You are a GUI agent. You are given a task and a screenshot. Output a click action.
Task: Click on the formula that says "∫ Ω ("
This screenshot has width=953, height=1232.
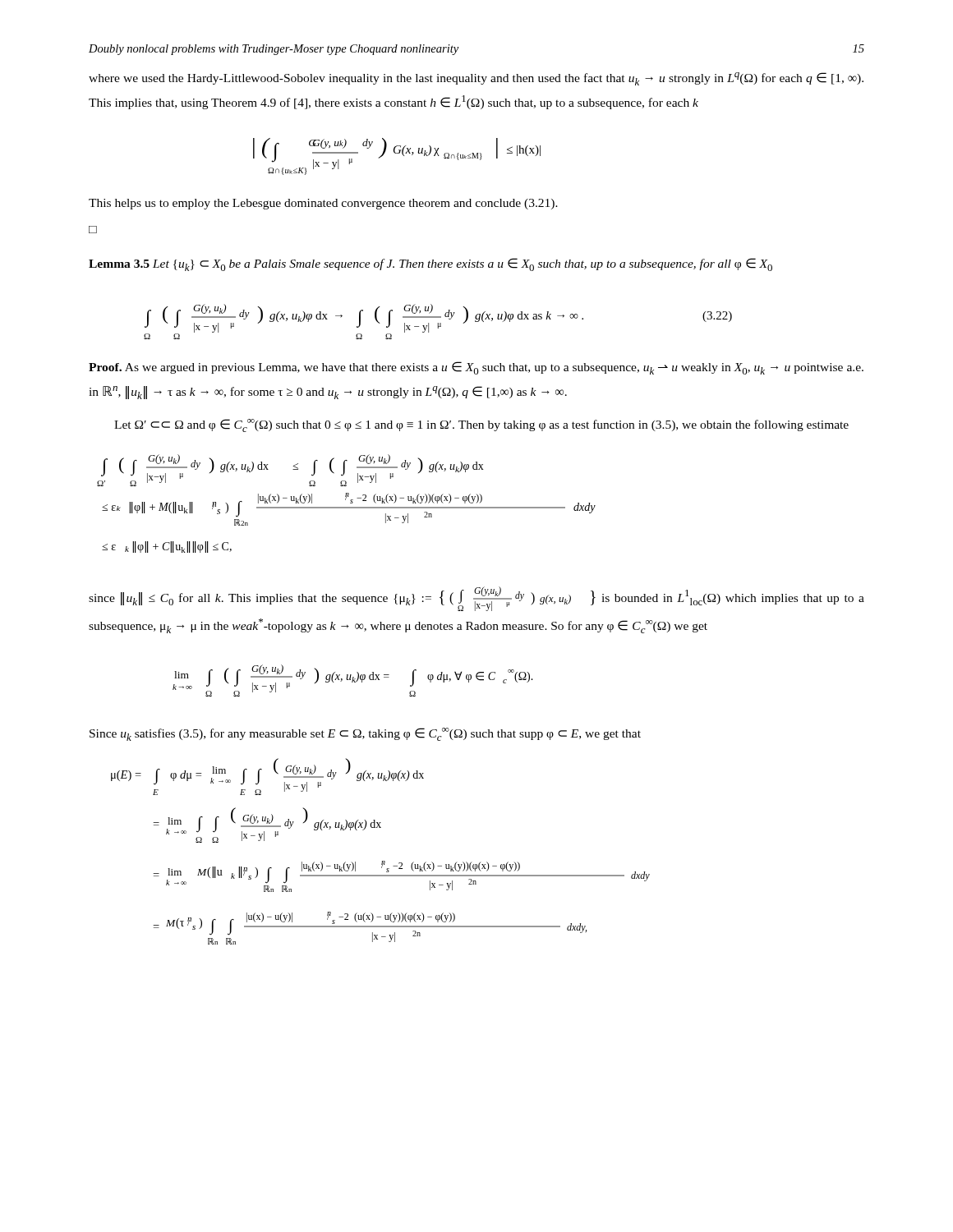click(476, 316)
